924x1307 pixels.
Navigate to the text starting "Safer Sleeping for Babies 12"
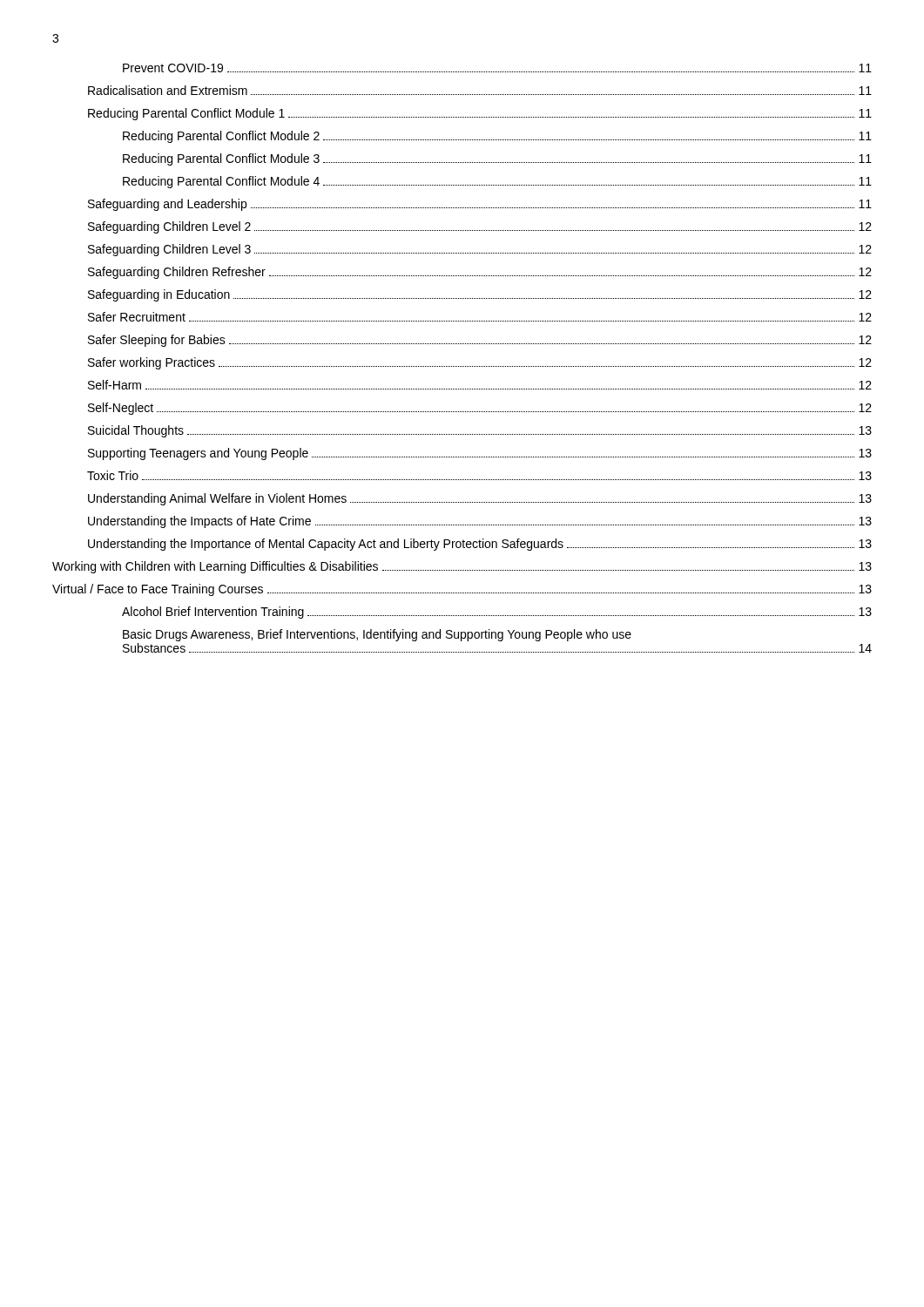479,340
